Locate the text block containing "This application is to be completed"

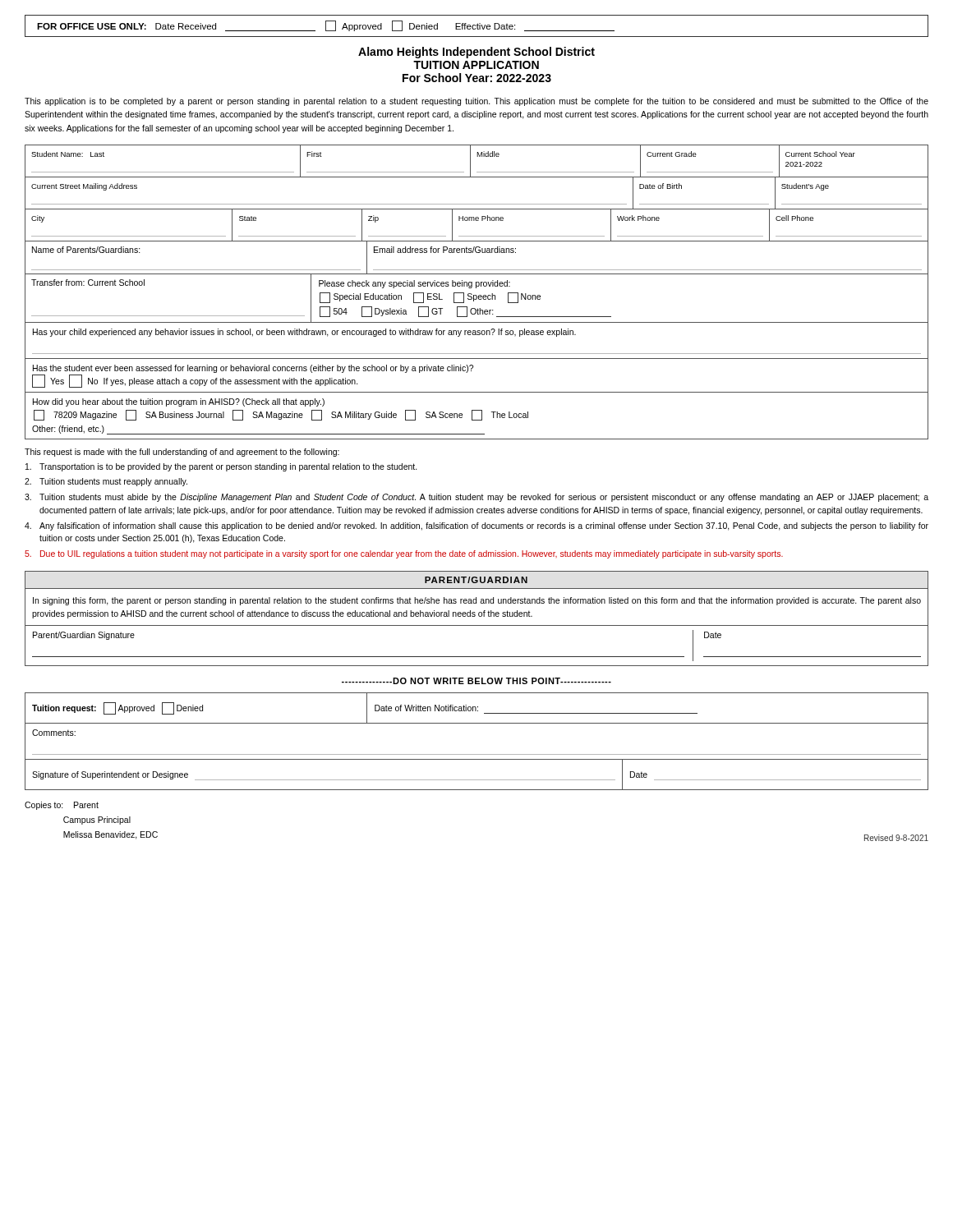(x=476, y=114)
